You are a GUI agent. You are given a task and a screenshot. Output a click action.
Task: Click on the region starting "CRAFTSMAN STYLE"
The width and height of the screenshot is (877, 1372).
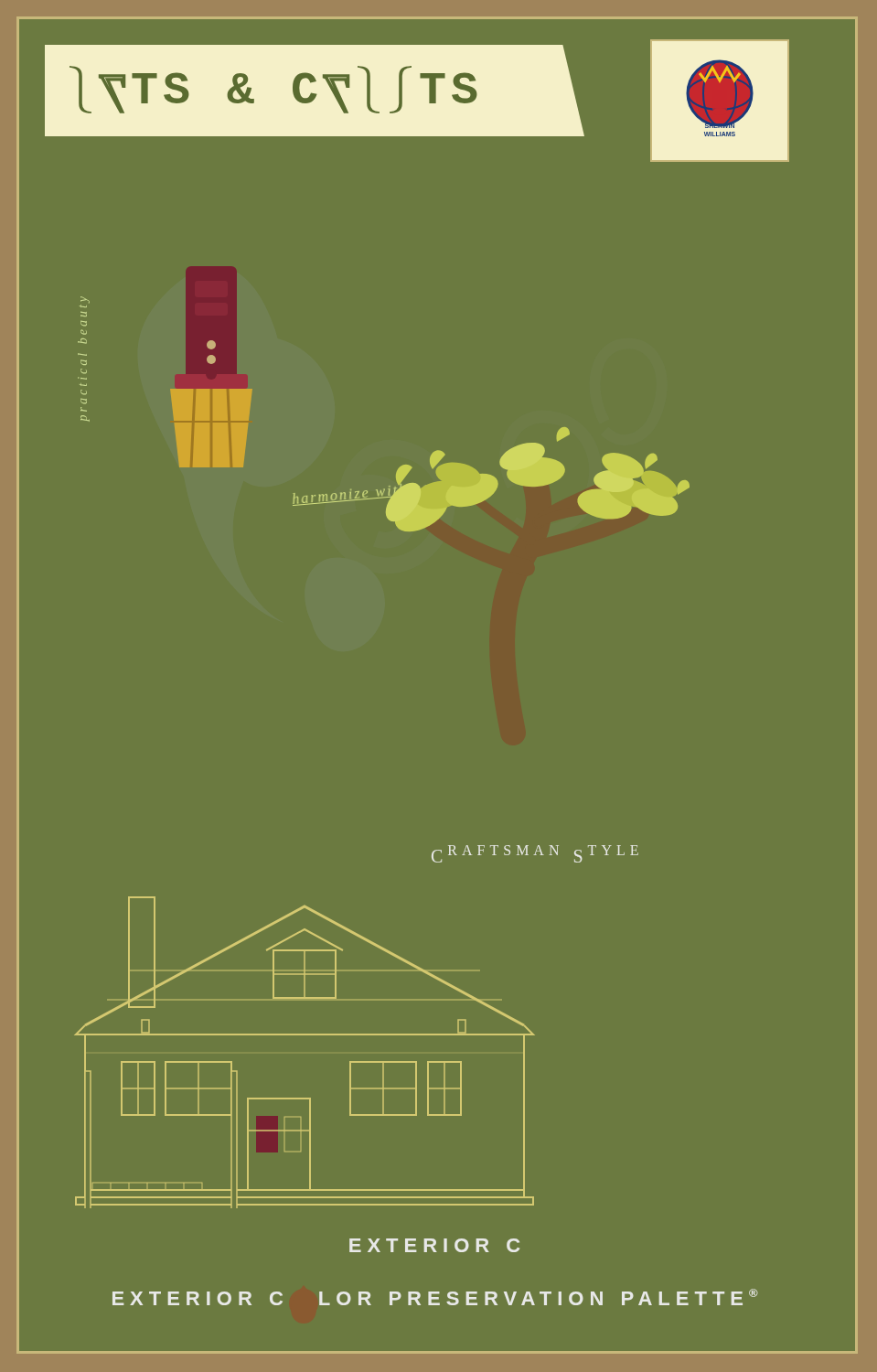pos(537,854)
